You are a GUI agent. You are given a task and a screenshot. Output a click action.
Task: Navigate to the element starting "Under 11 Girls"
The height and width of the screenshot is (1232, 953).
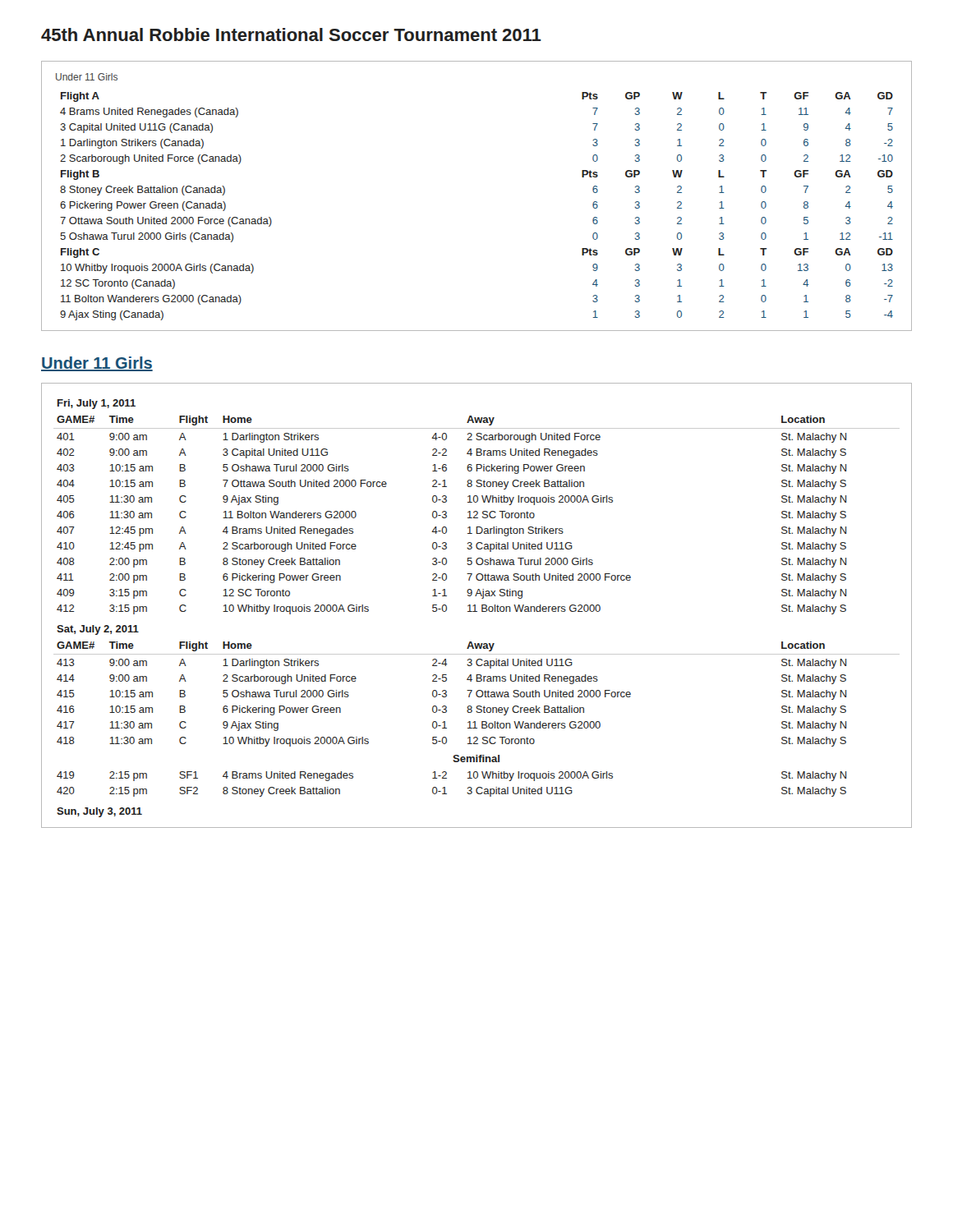point(97,363)
